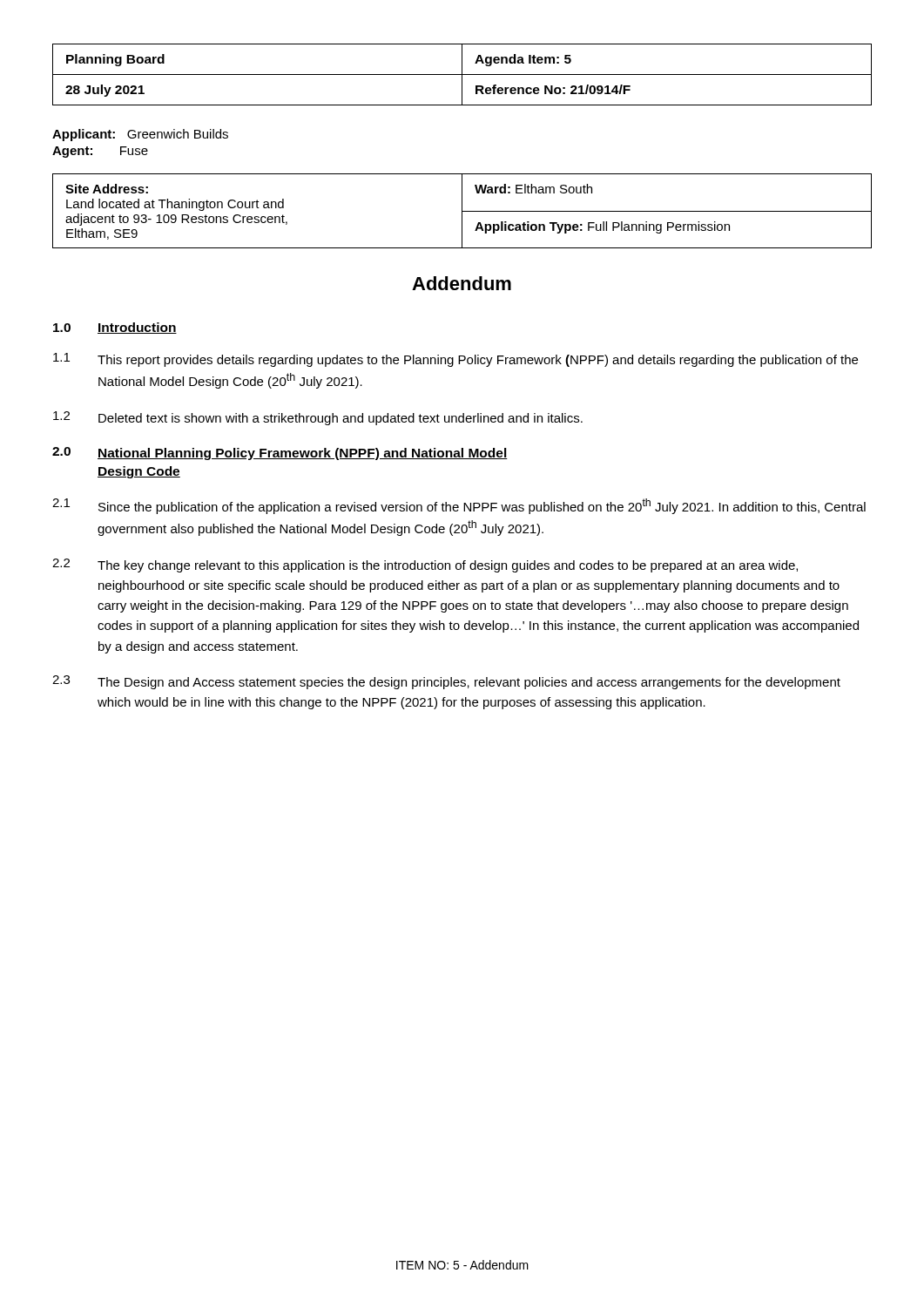Find the list item containing "2 Deleted text is shown with a strikethrough"
Screen dimensions: 1307x924
(318, 418)
